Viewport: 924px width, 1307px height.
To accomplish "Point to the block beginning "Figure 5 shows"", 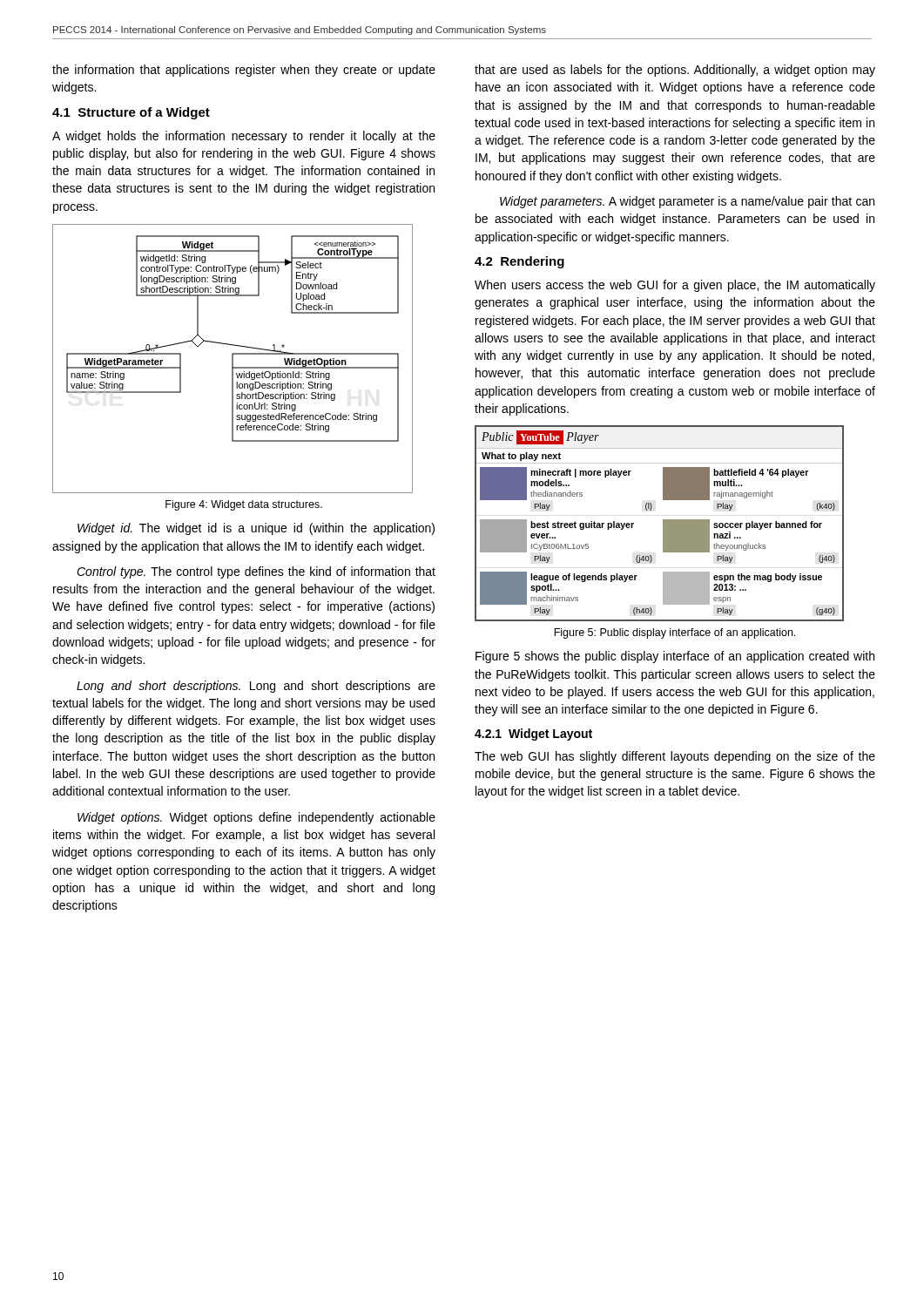I will click(x=675, y=683).
